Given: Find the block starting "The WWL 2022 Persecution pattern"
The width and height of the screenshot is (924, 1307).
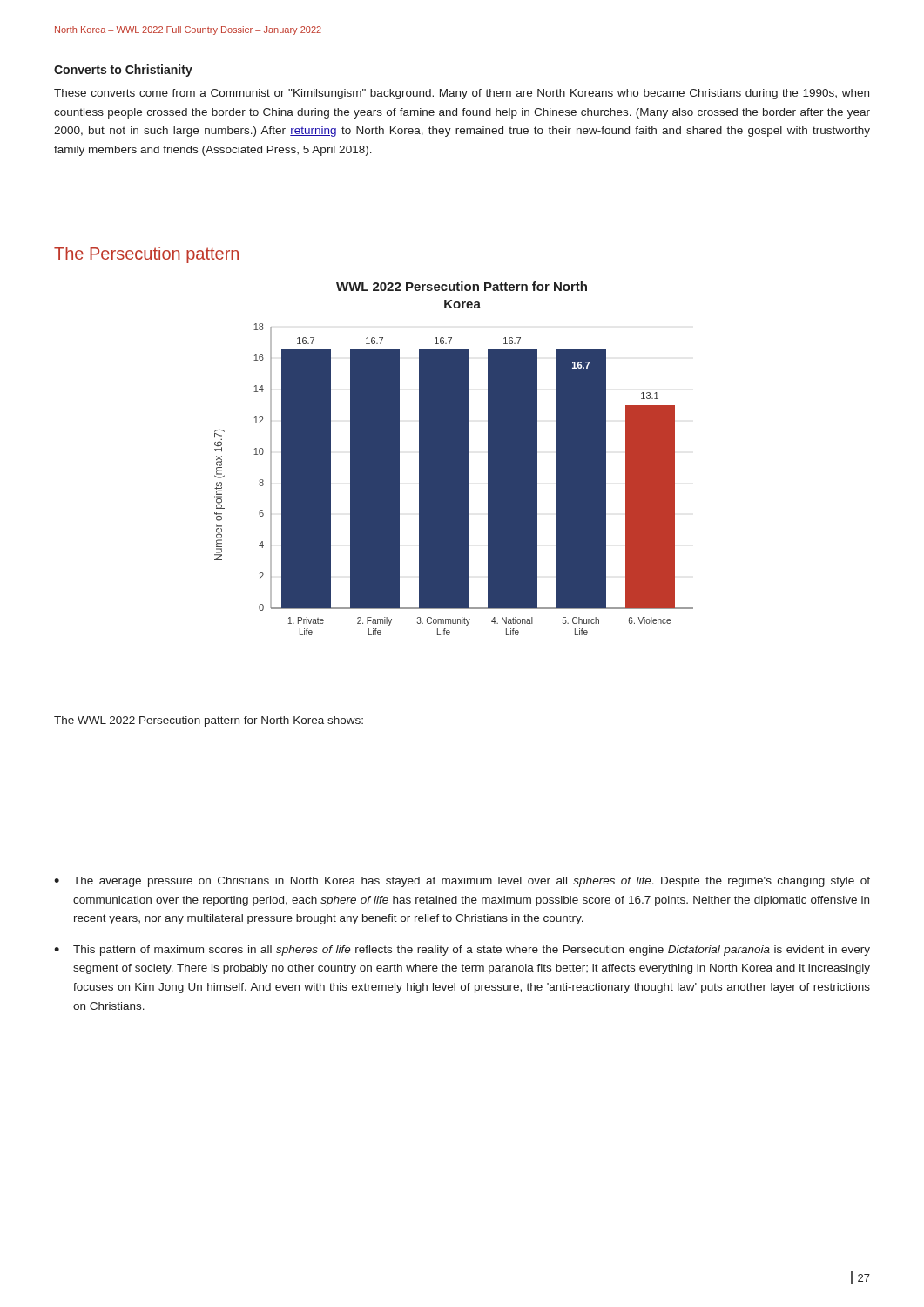Looking at the screenshot, I should pyautogui.click(x=209, y=720).
